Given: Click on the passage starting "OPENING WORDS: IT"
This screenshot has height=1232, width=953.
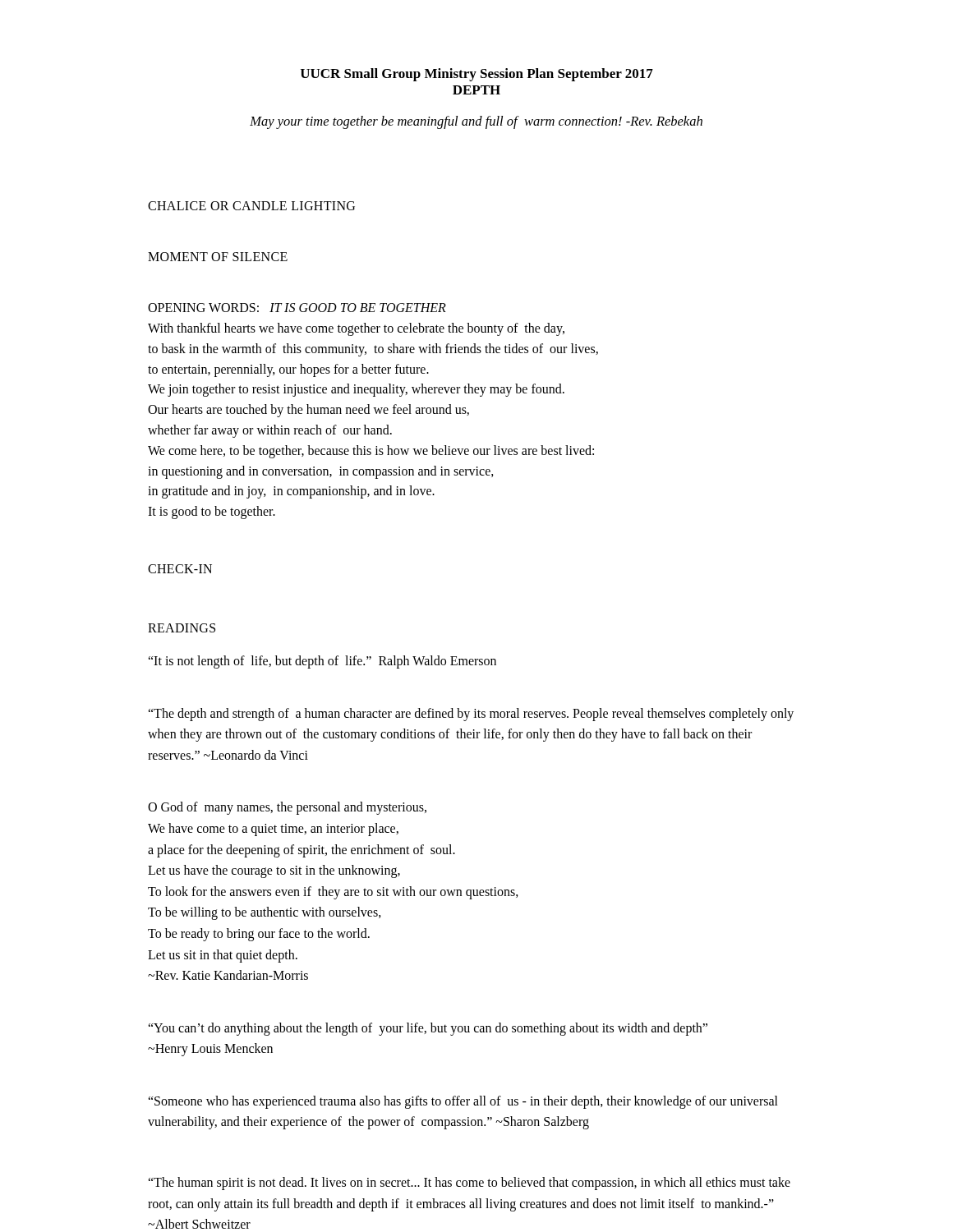Looking at the screenshot, I should [297, 308].
